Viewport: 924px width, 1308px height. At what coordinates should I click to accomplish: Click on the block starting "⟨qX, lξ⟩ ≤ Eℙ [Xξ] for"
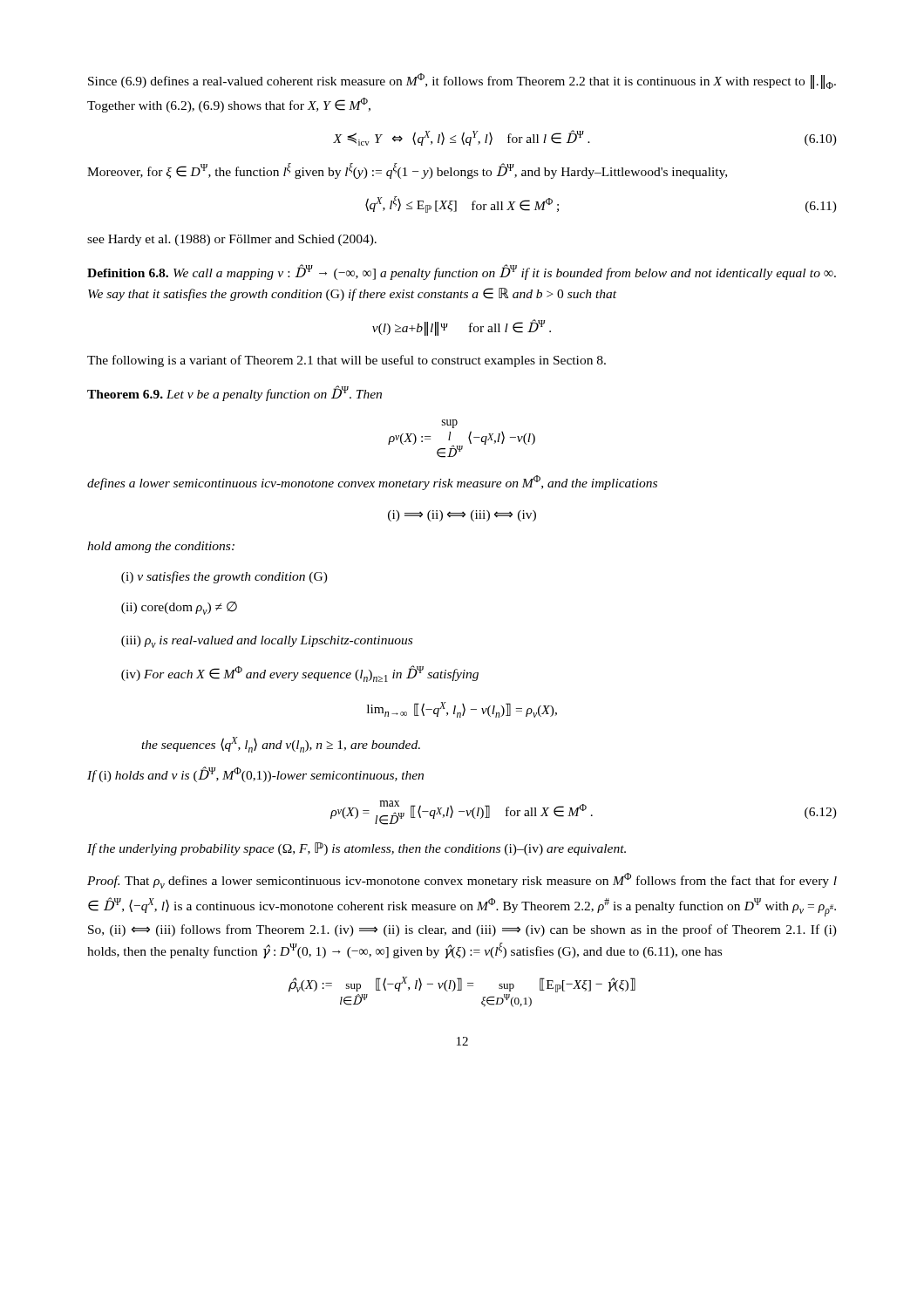pos(462,206)
